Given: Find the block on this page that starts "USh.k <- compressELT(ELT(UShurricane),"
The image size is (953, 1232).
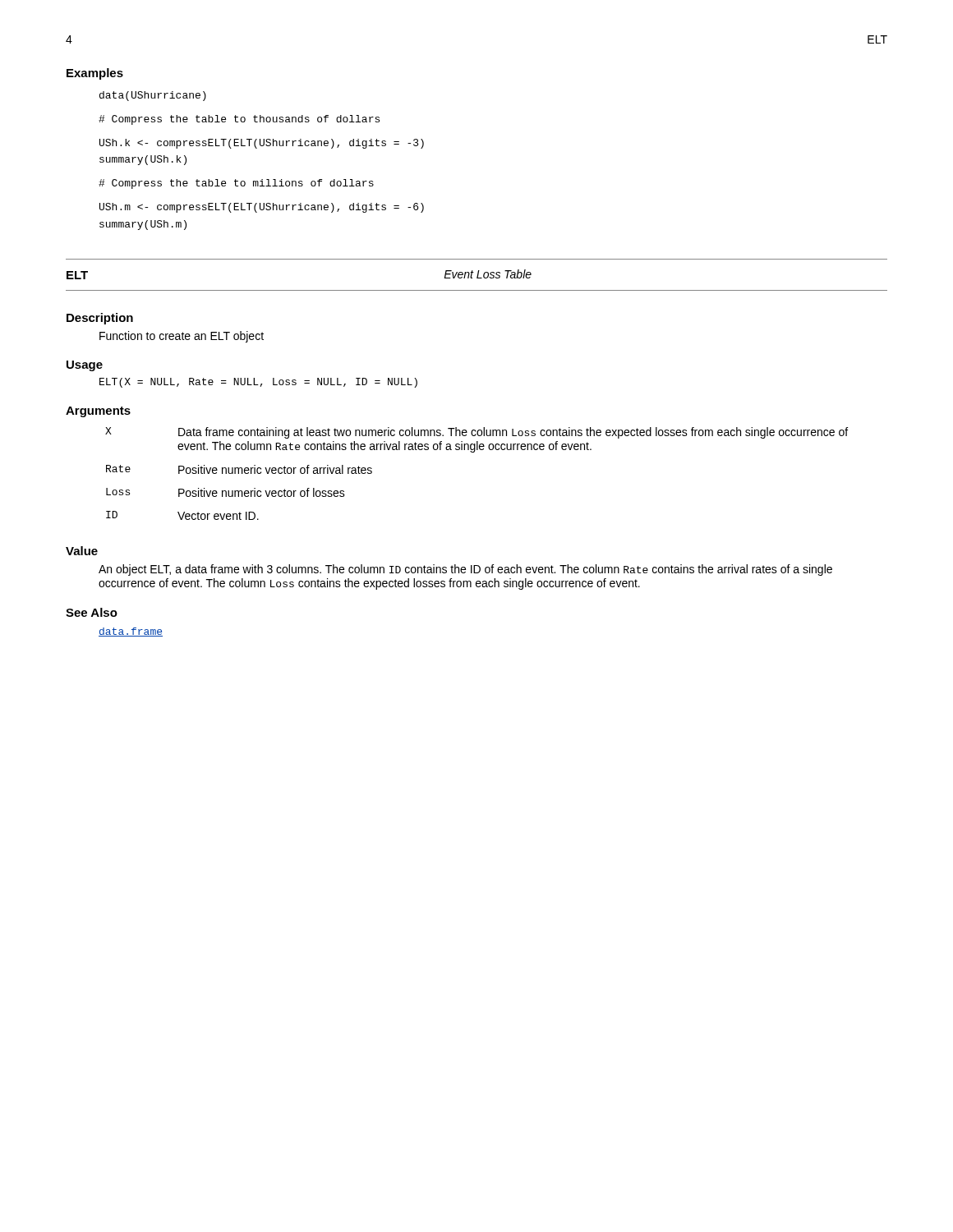Looking at the screenshot, I should click(x=262, y=152).
